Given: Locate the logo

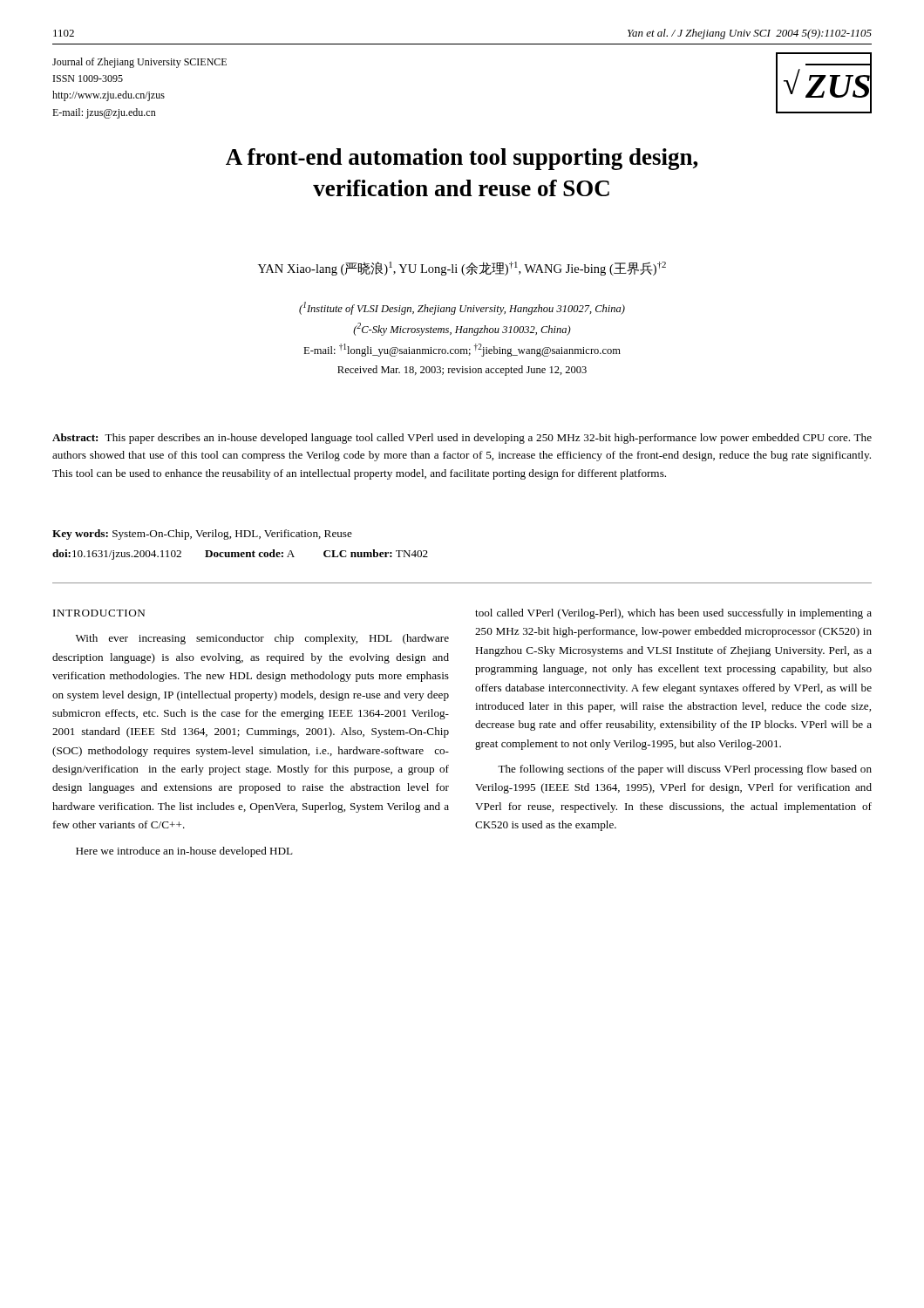Looking at the screenshot, I should click(824, 83).
